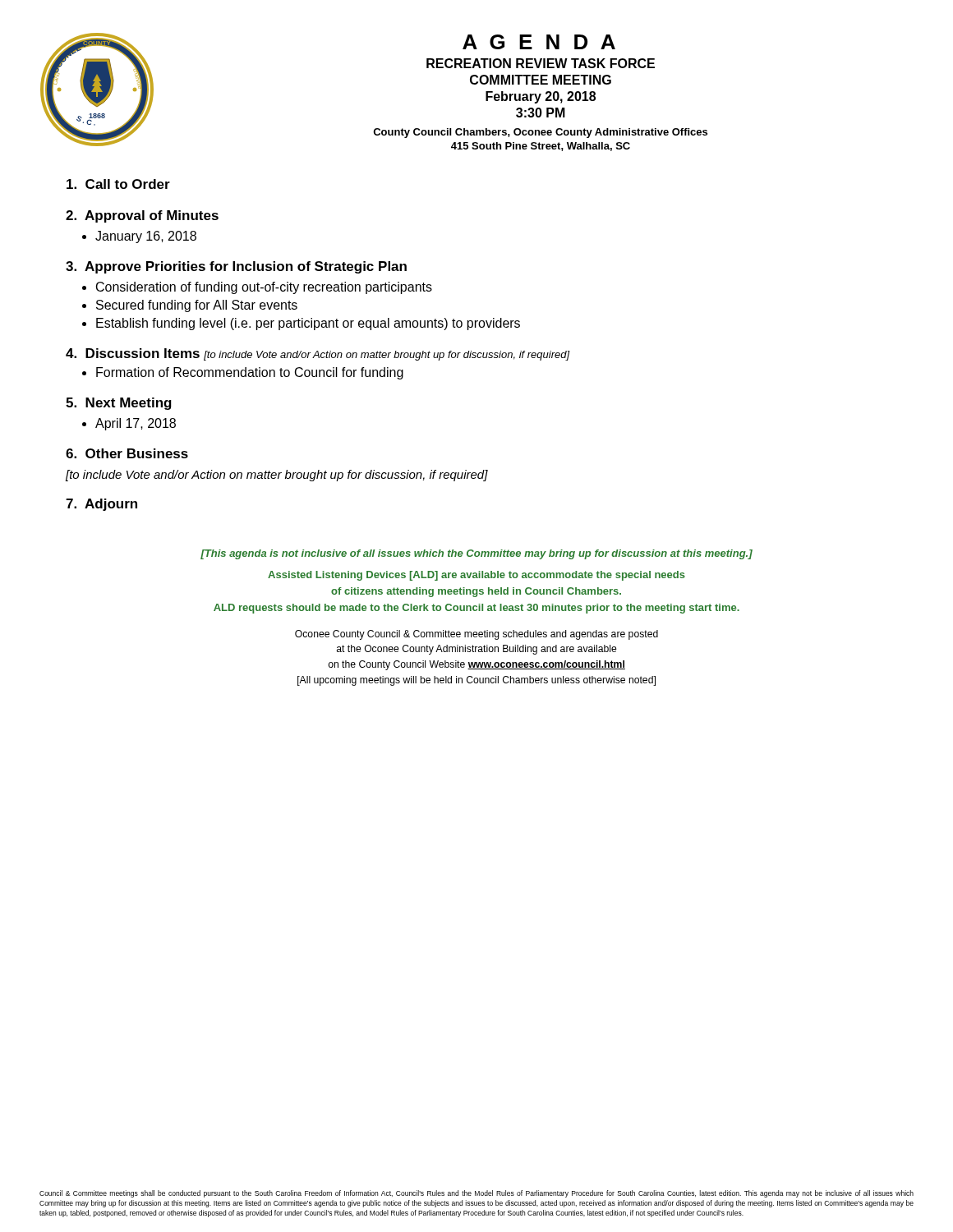Image resolution: width=953 pixels, height=1232 pixels.
Task: Click where it says "6. Other Business"
Action: point(127,454)
